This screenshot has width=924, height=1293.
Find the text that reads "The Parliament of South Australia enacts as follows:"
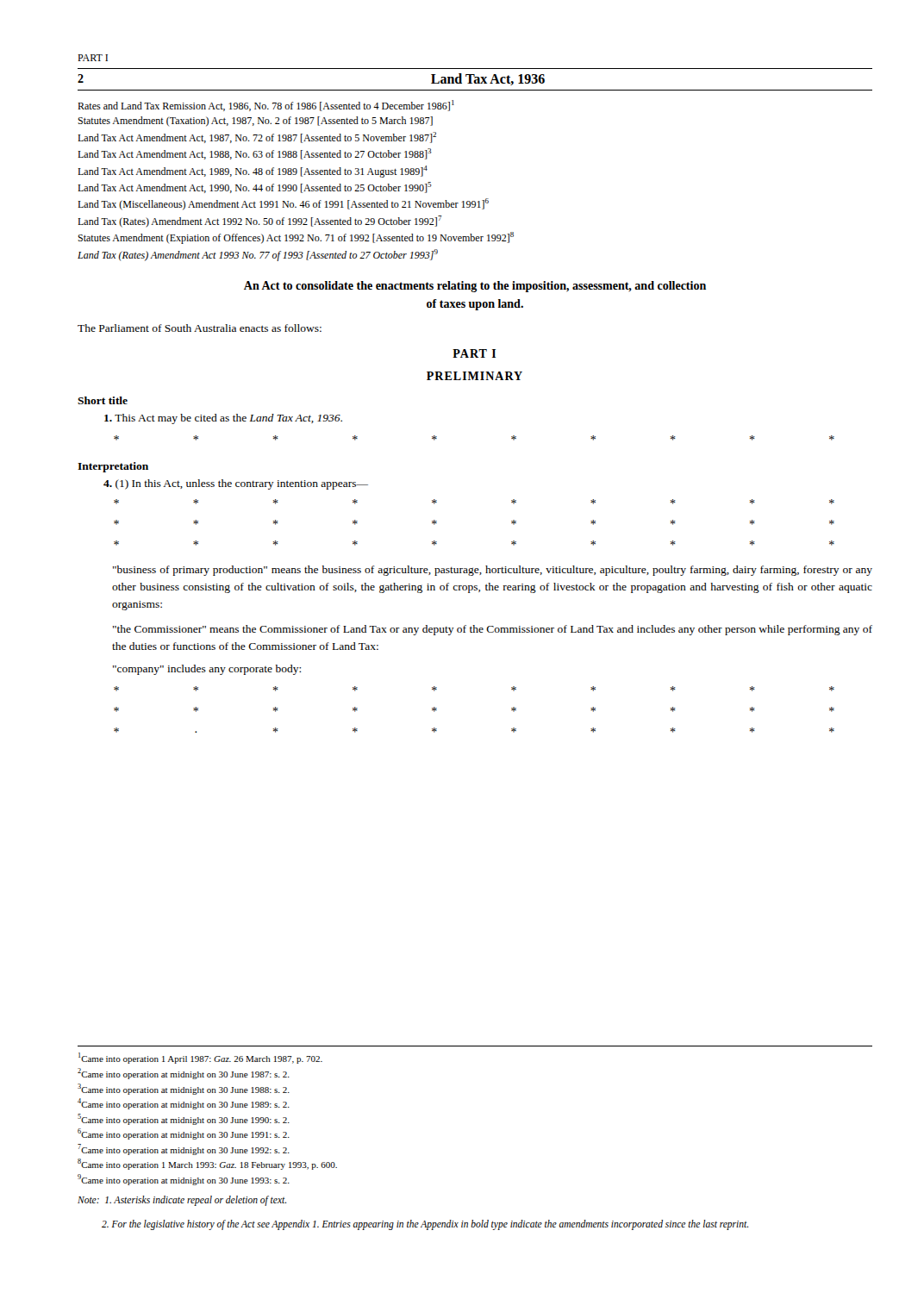click(200, 328)
